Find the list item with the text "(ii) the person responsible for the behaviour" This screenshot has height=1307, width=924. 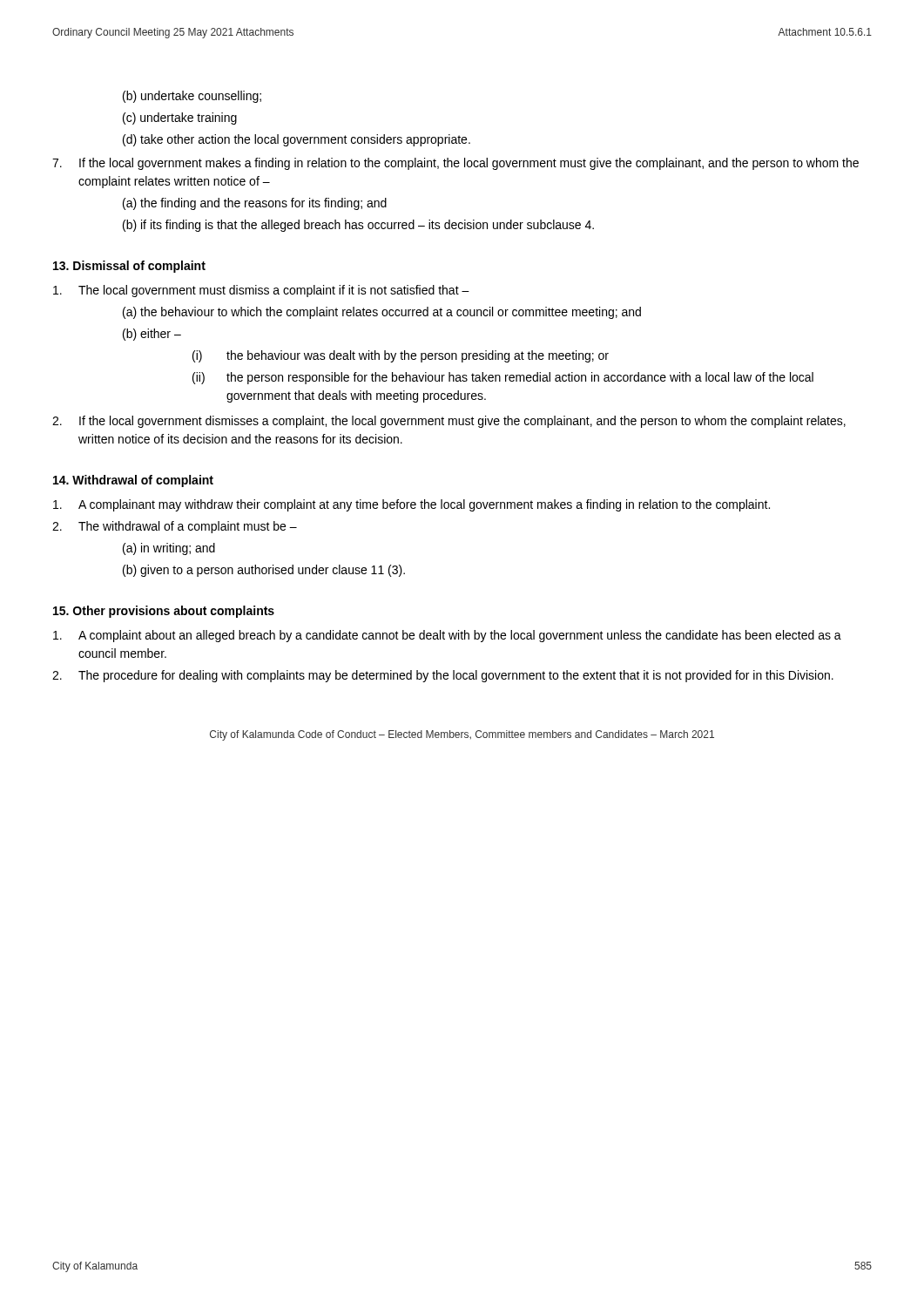(462, 387)
